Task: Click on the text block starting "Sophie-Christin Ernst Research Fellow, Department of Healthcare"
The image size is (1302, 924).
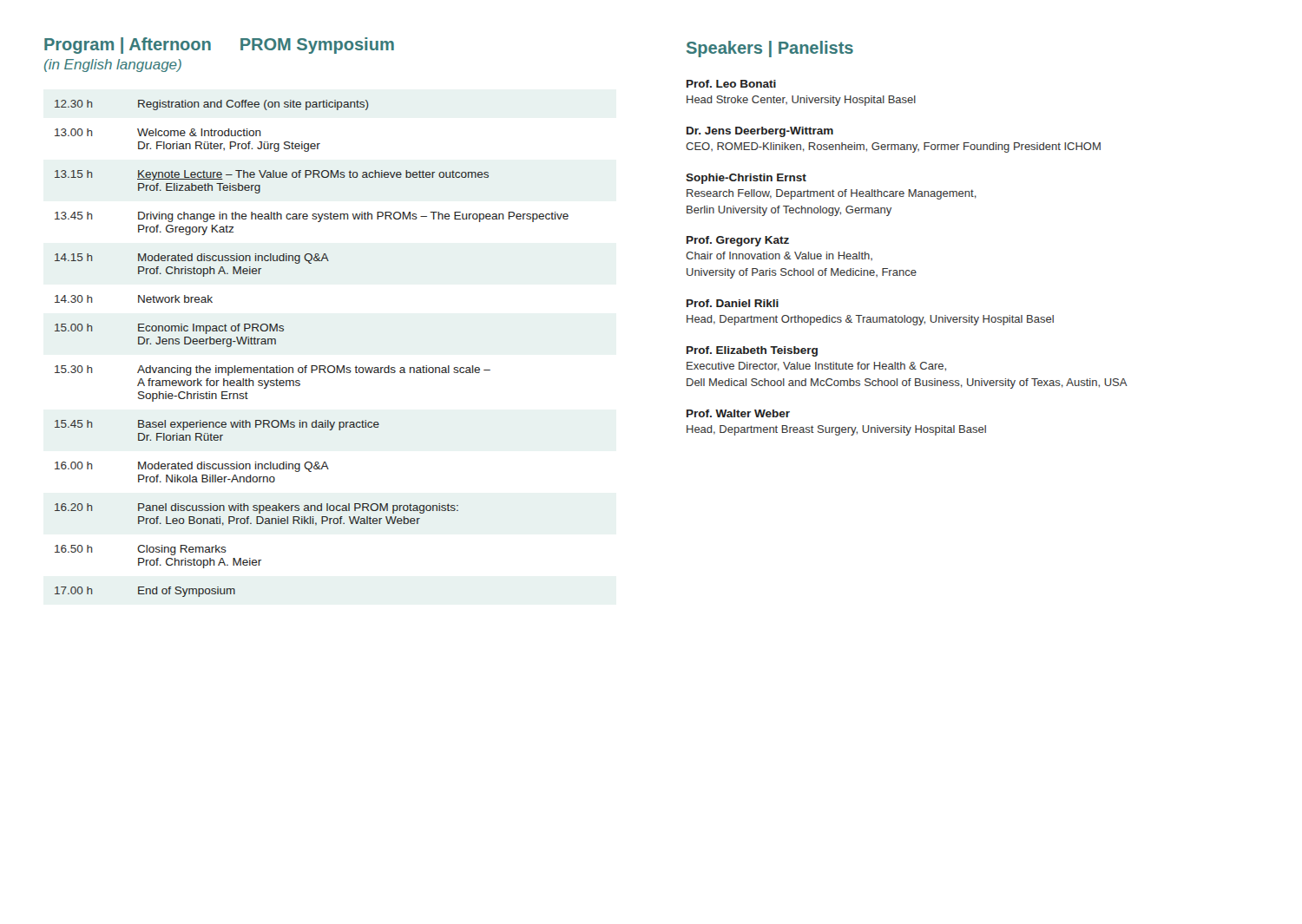Action: [972, 194]
